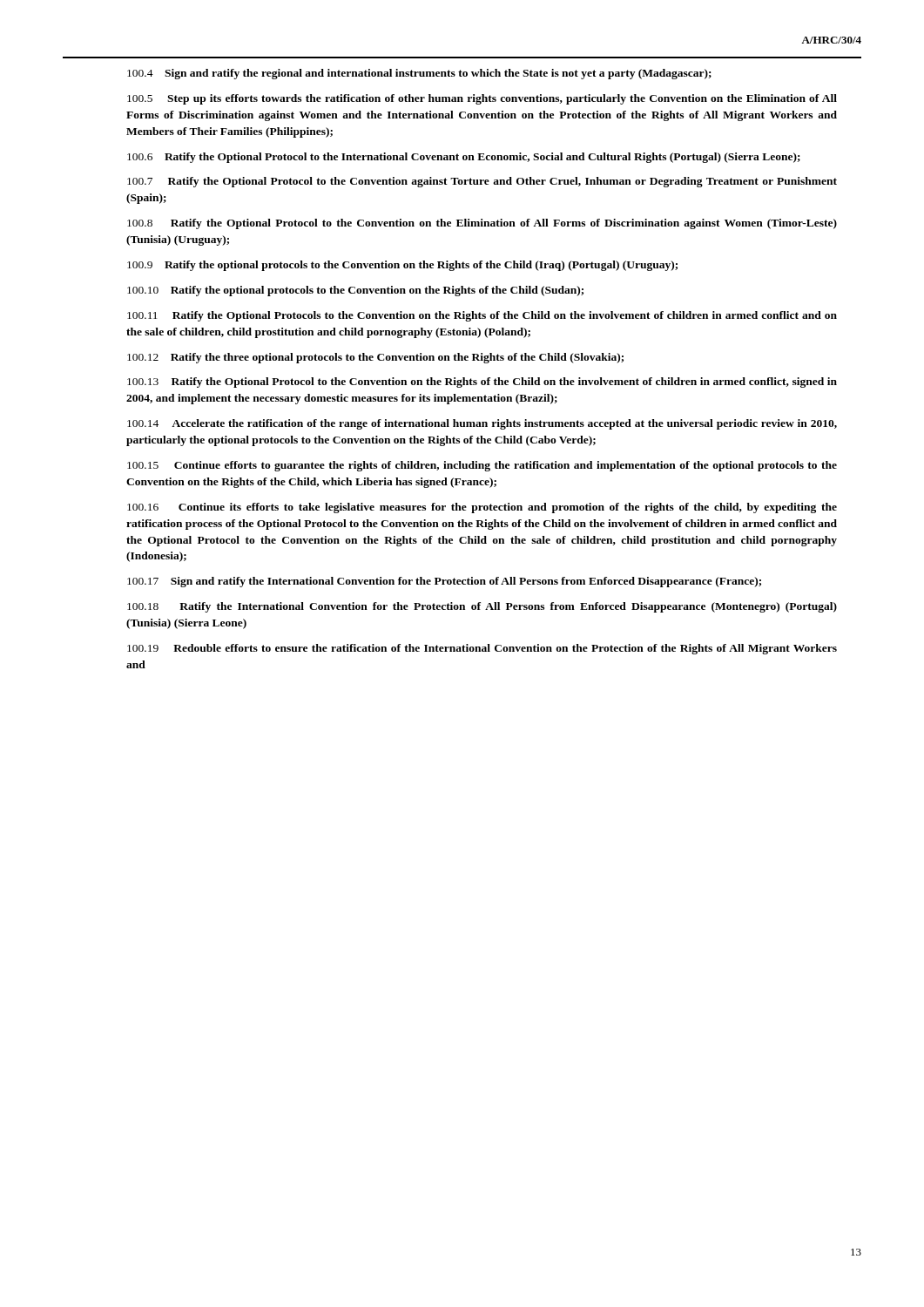Locate the block of text that opens with "100.16 Continue its efforts to take legislative measures"
The width and height of the screenshot is (924, 1307).
[482, 531]
